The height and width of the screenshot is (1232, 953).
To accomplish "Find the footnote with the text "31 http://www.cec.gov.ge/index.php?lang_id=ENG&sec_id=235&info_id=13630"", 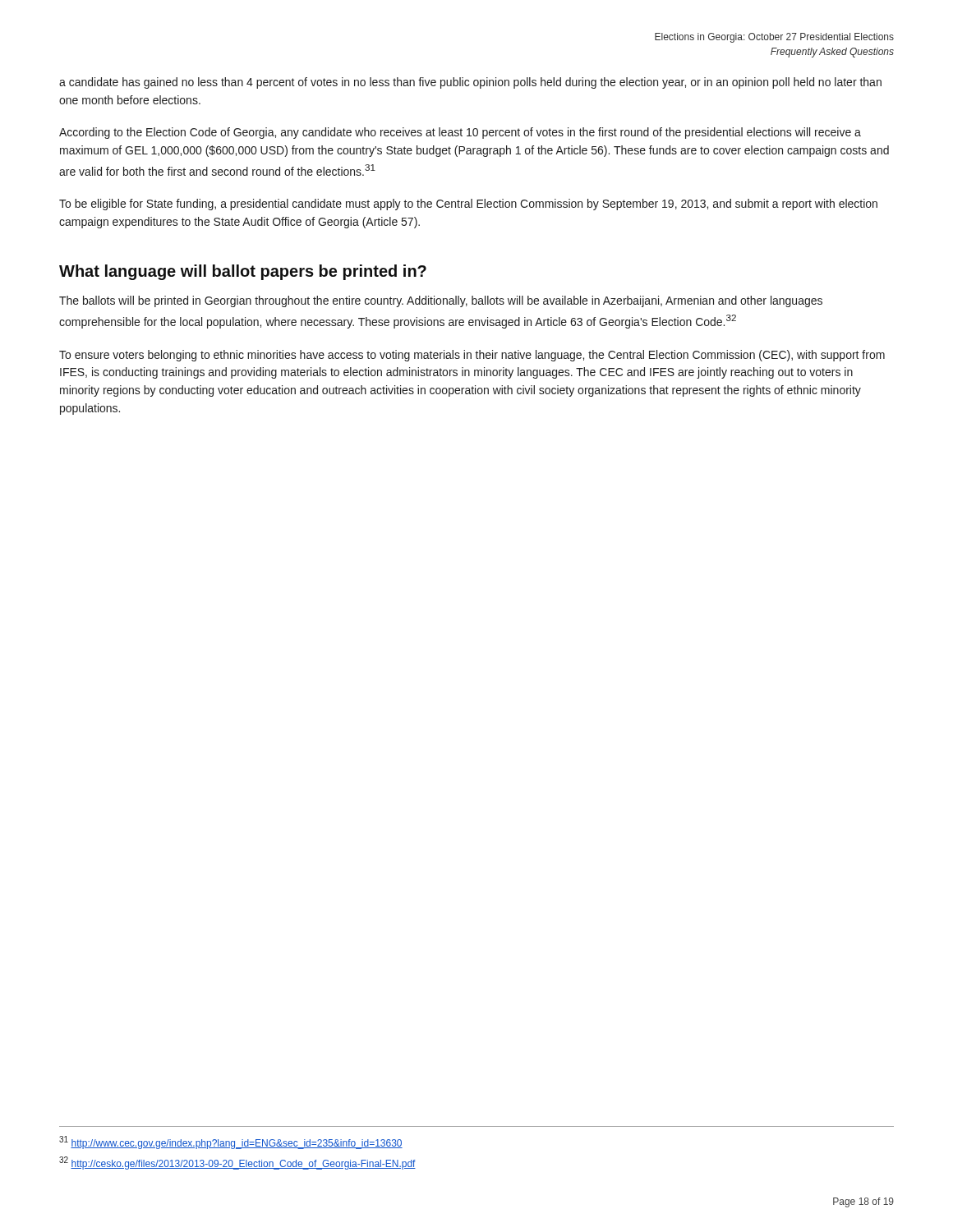I will click(x=231, y=1142).
